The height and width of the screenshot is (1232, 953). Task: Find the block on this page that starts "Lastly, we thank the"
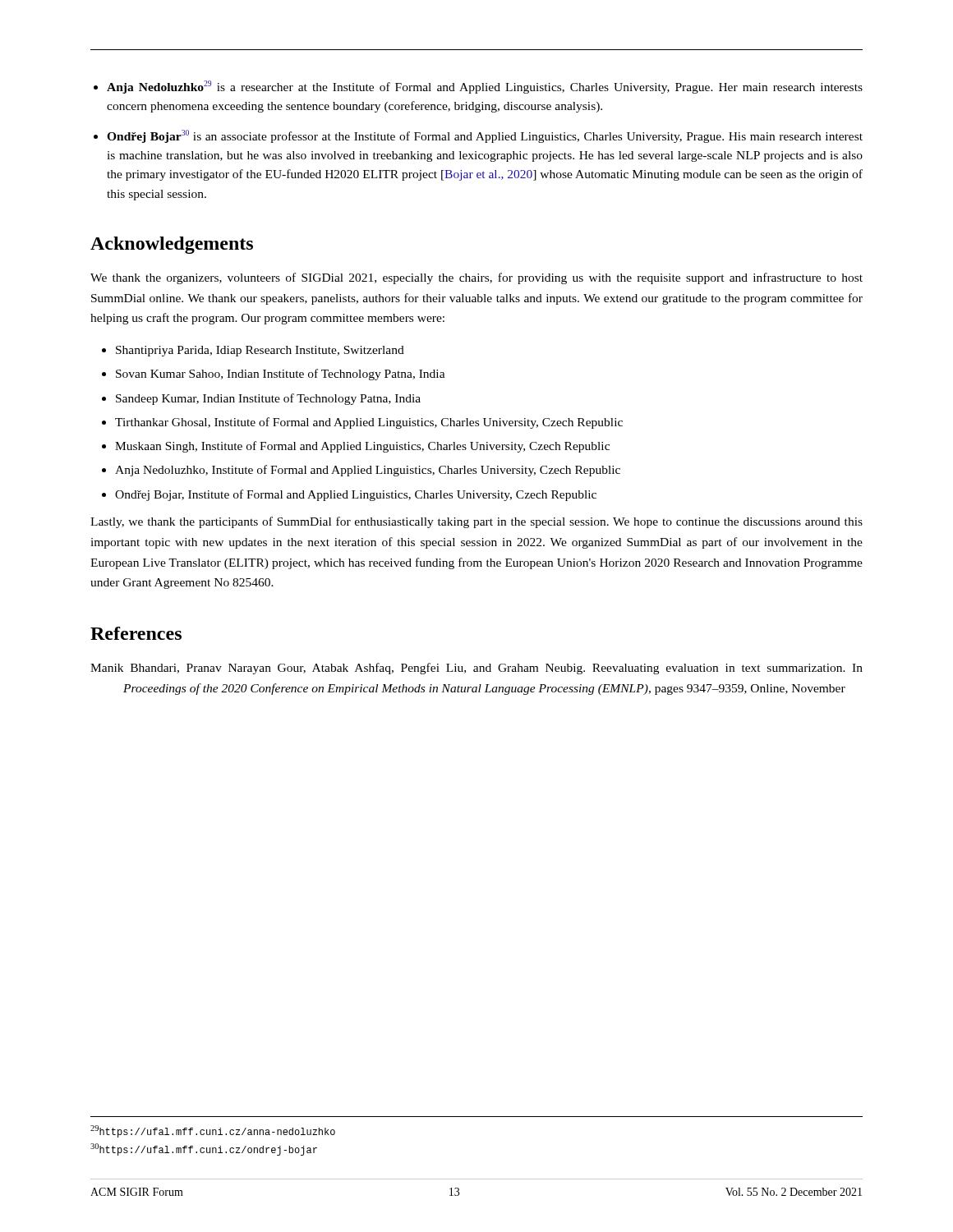476,552
